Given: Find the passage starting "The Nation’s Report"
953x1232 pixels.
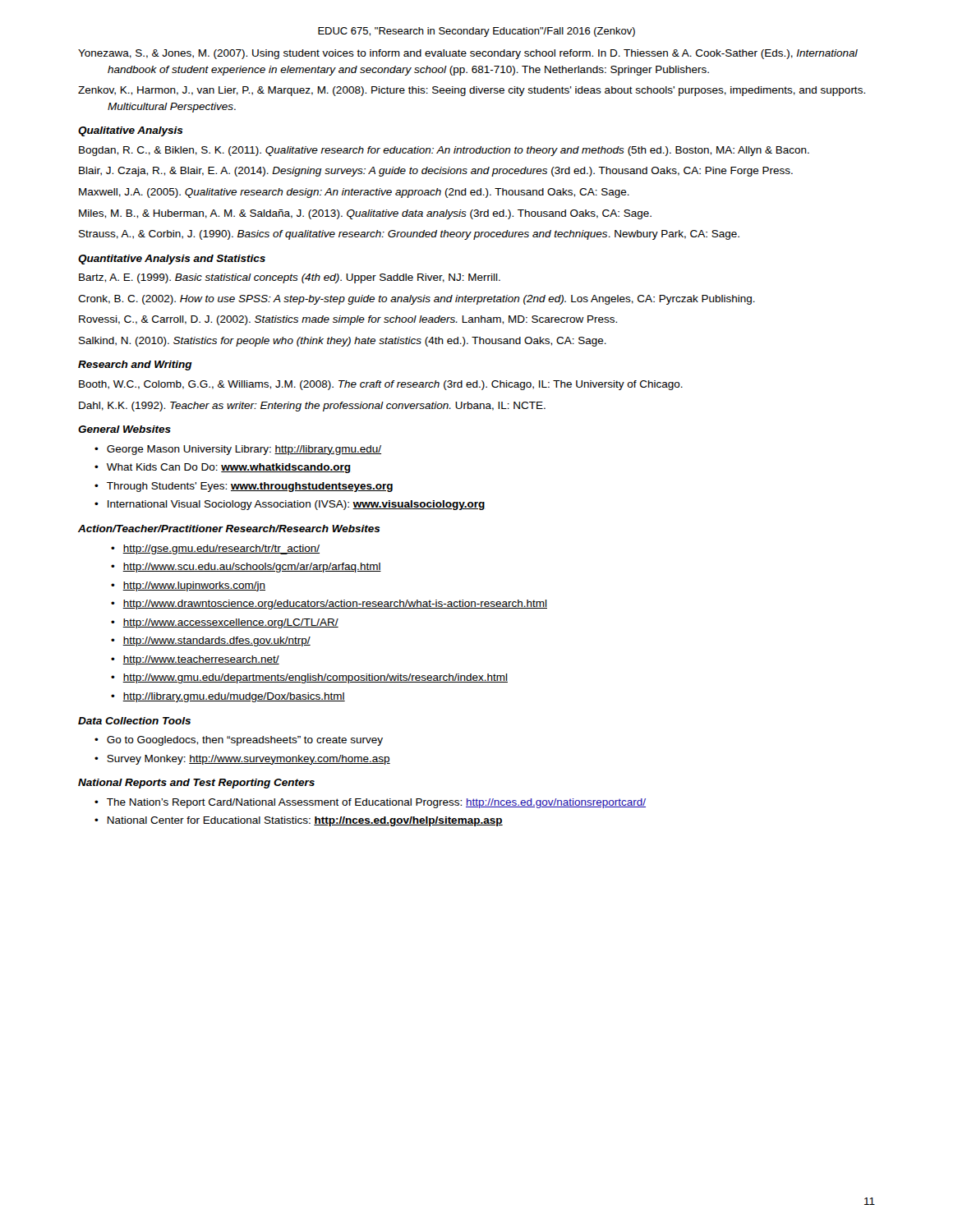Looking at the screenshot, I should coord(376,802).
